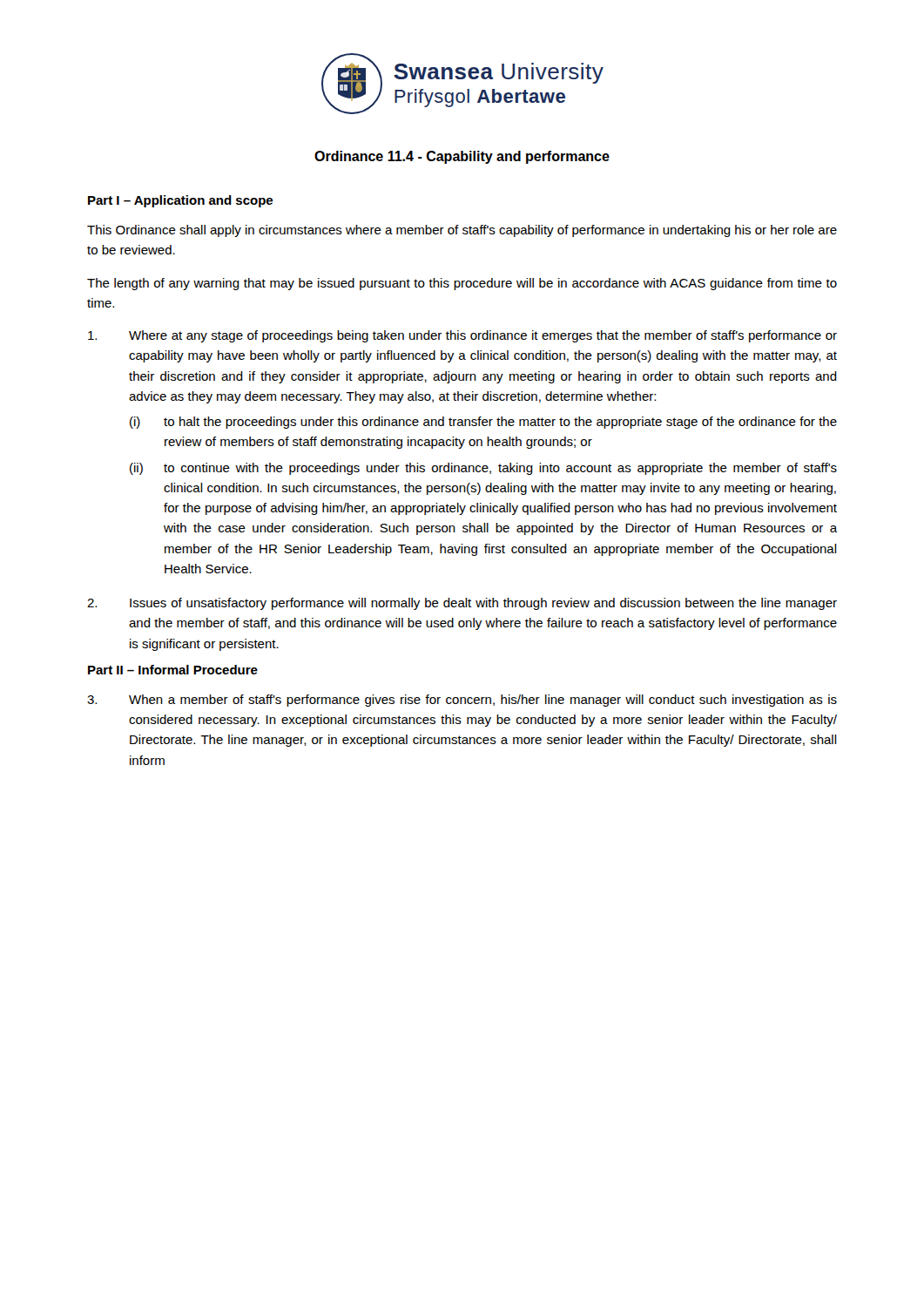Screen dimensions: 1307x924
Task: Navigate to the element starting "3. When a member of staff's performance gives"
Action: pyautogui.click(x=462, y=730)
